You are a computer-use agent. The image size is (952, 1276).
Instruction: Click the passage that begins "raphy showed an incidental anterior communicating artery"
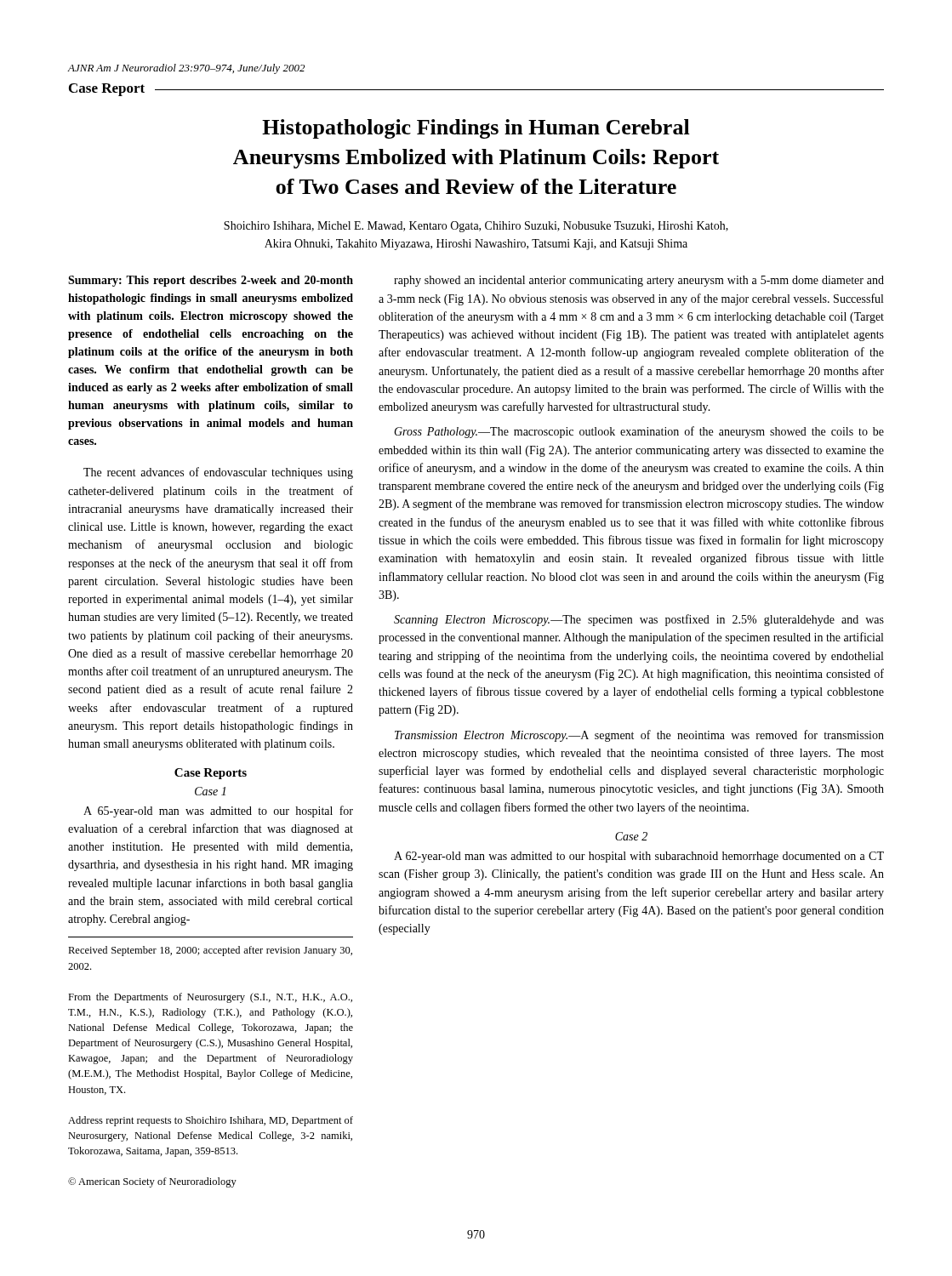(631, 344)
